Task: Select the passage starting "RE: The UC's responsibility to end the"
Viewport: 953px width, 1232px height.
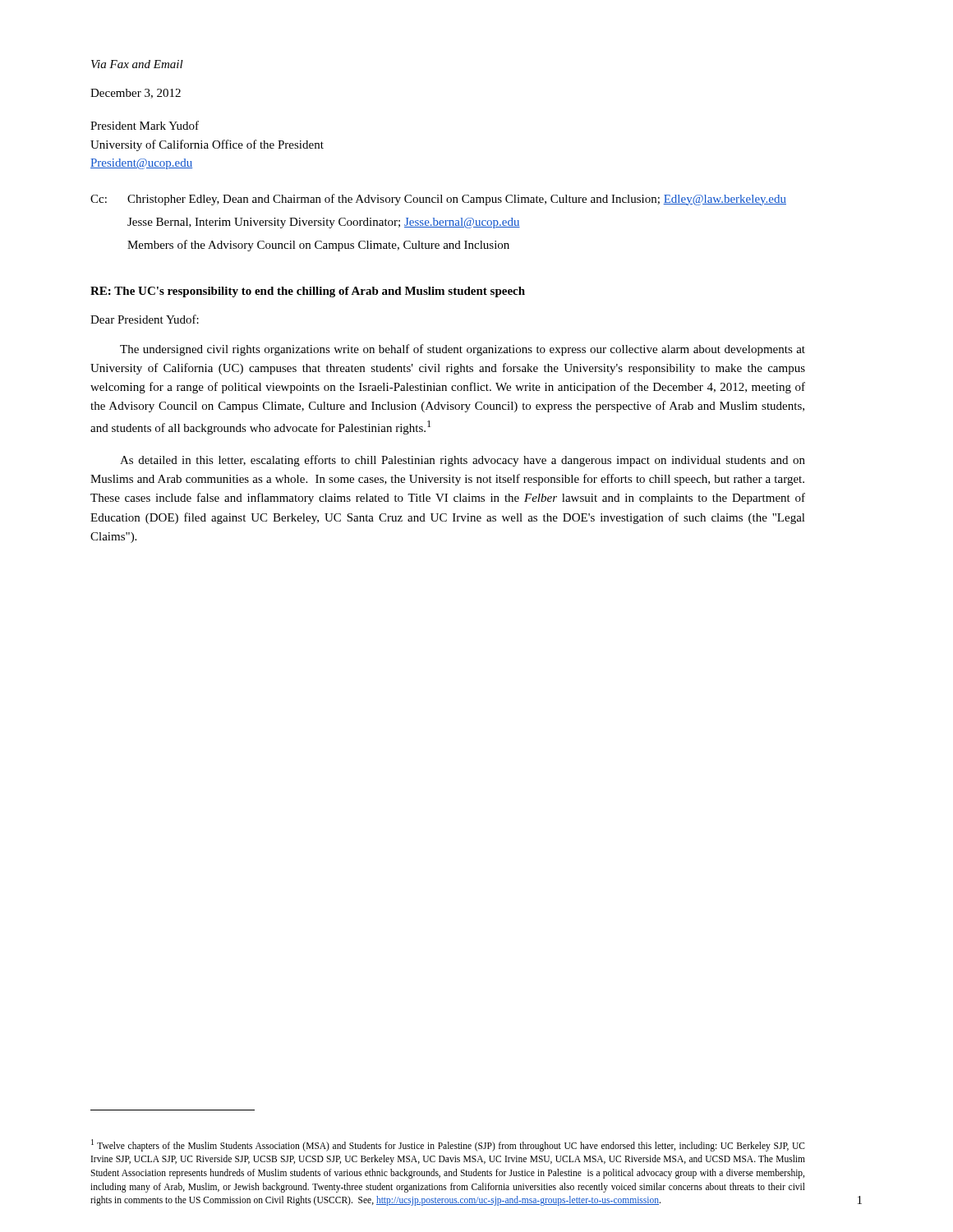Action: [308, 290]
